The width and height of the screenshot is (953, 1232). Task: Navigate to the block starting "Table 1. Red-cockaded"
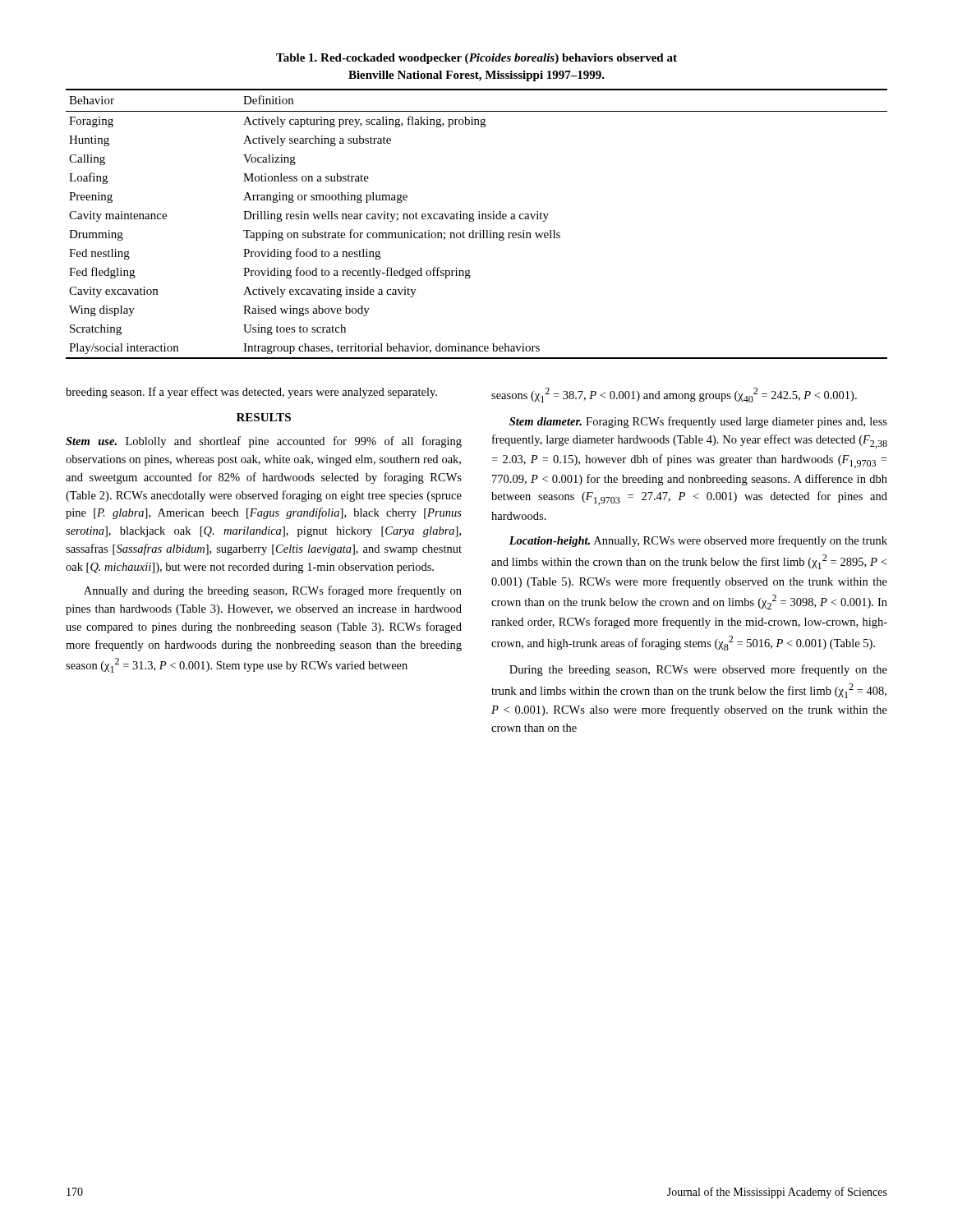(x=476, y=66)
